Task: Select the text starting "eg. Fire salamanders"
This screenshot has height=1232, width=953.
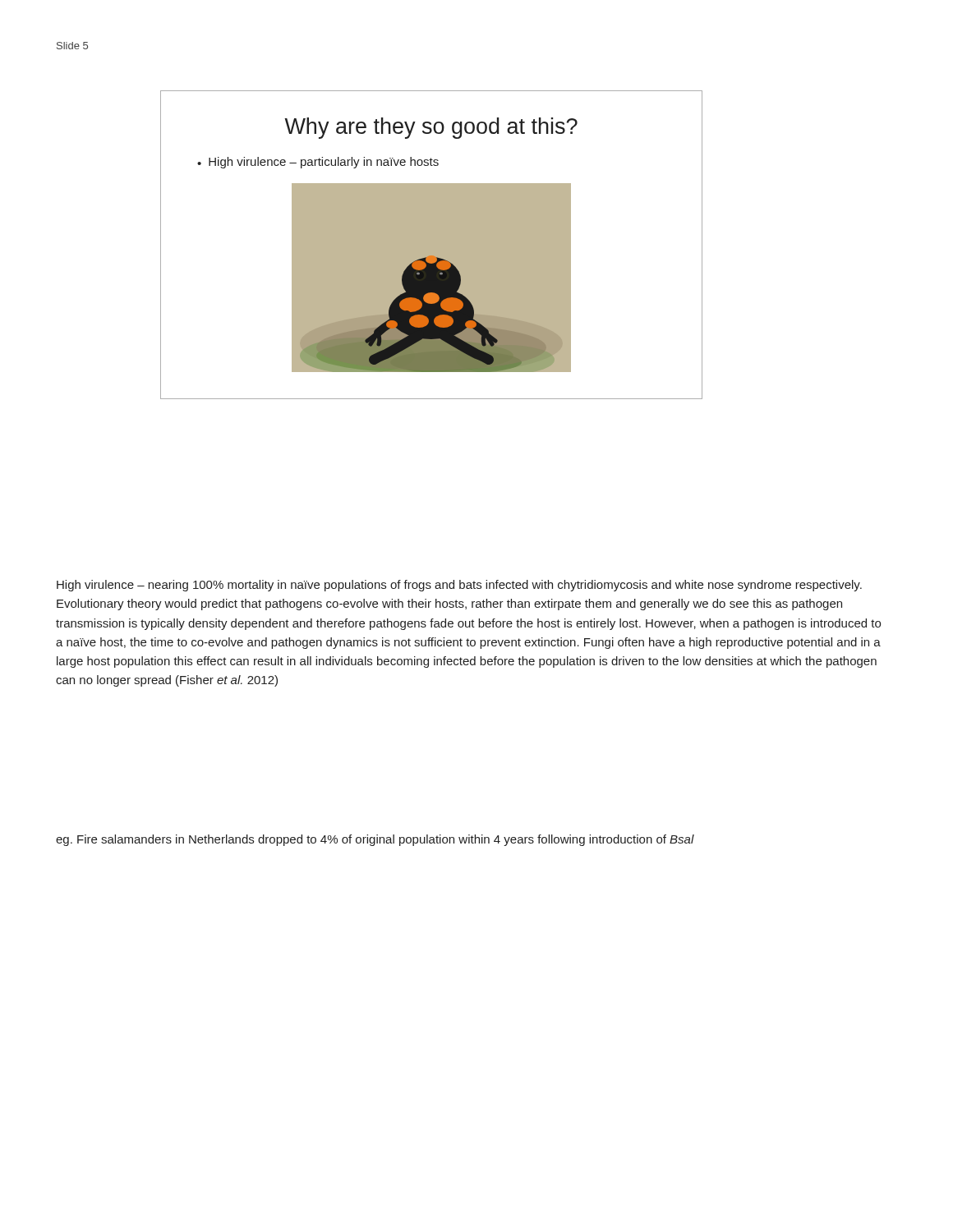Action: click(x=375, y=839)
